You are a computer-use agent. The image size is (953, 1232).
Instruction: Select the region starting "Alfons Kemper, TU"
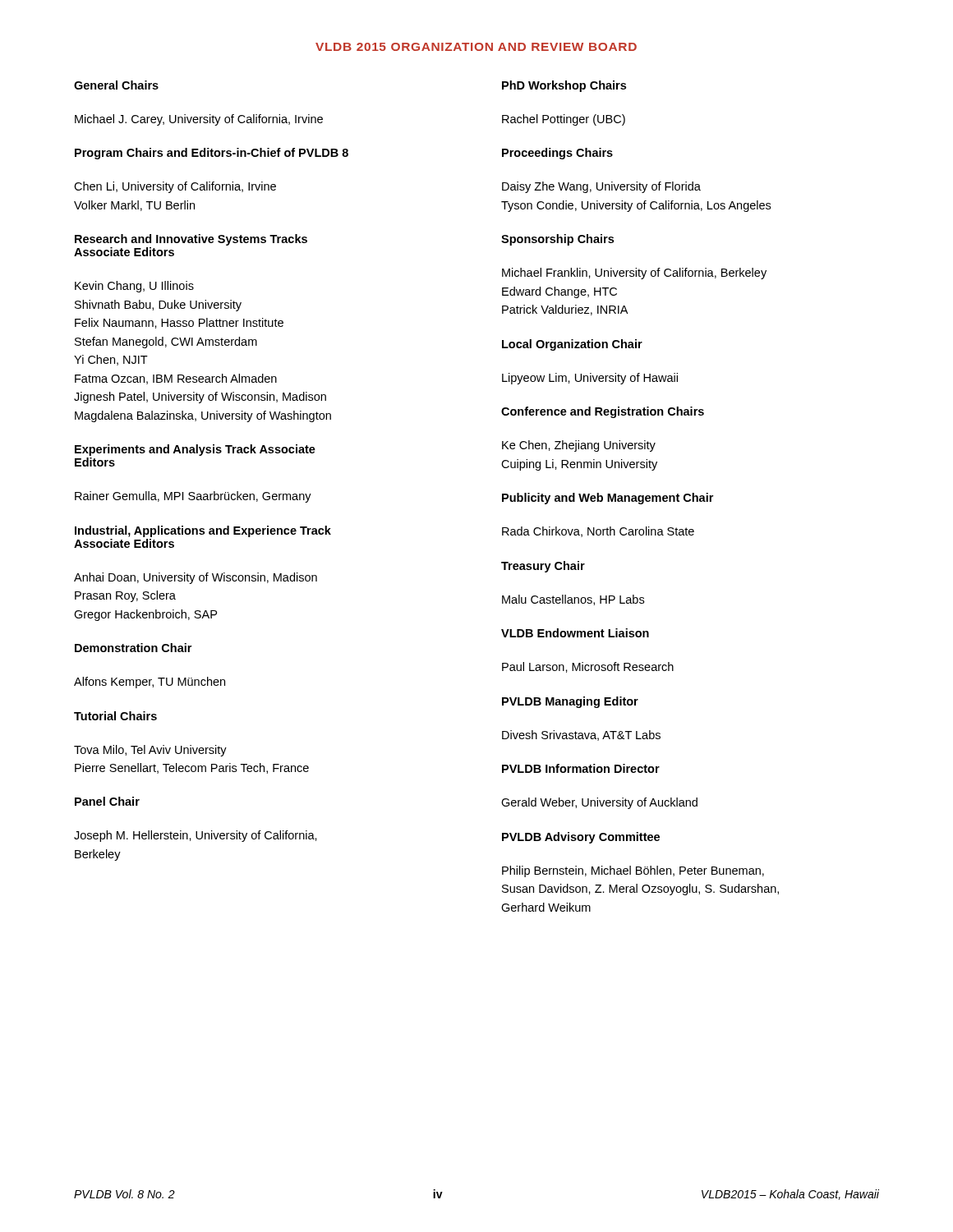[150, 683]
